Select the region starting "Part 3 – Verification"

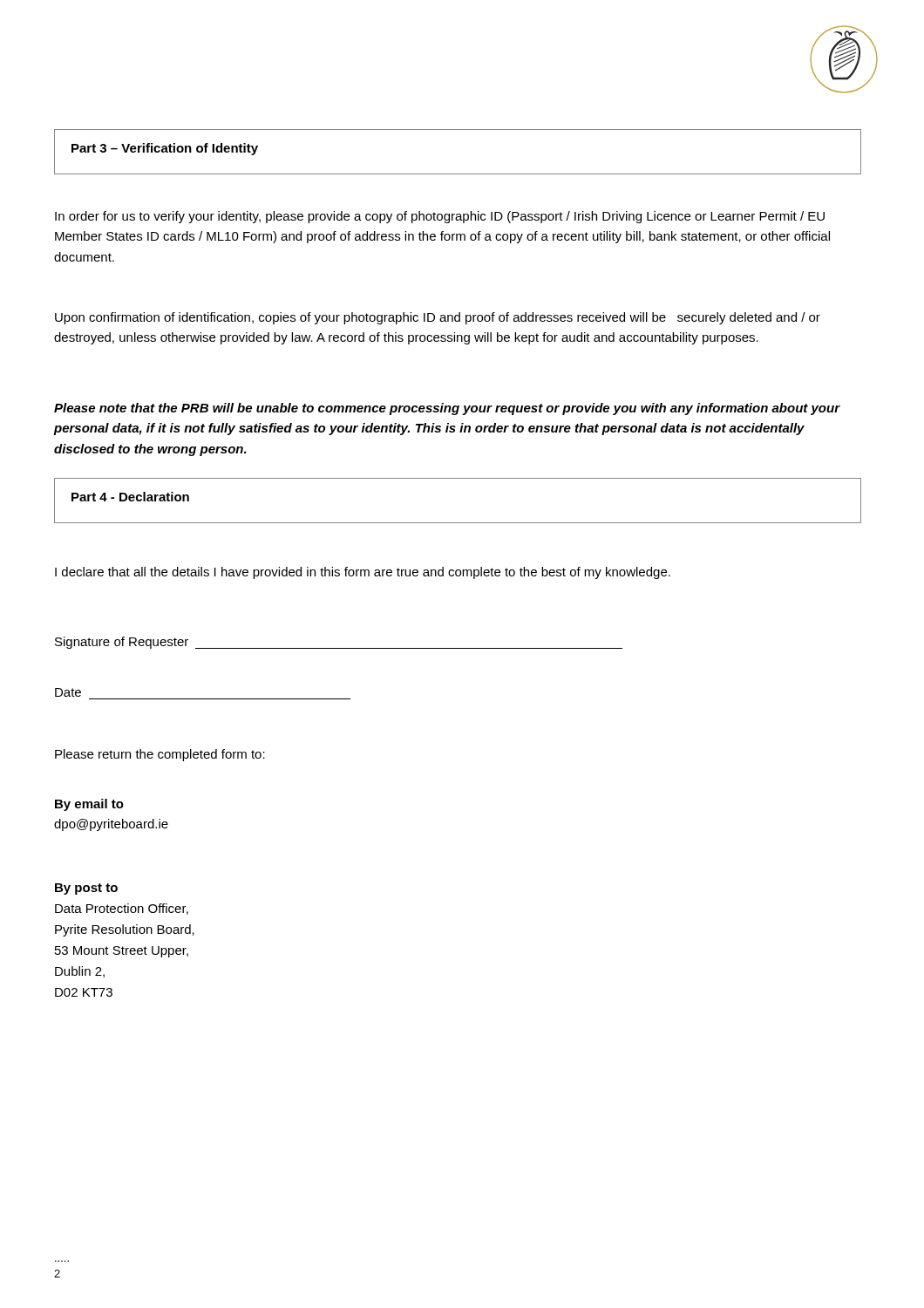point(164,148)
